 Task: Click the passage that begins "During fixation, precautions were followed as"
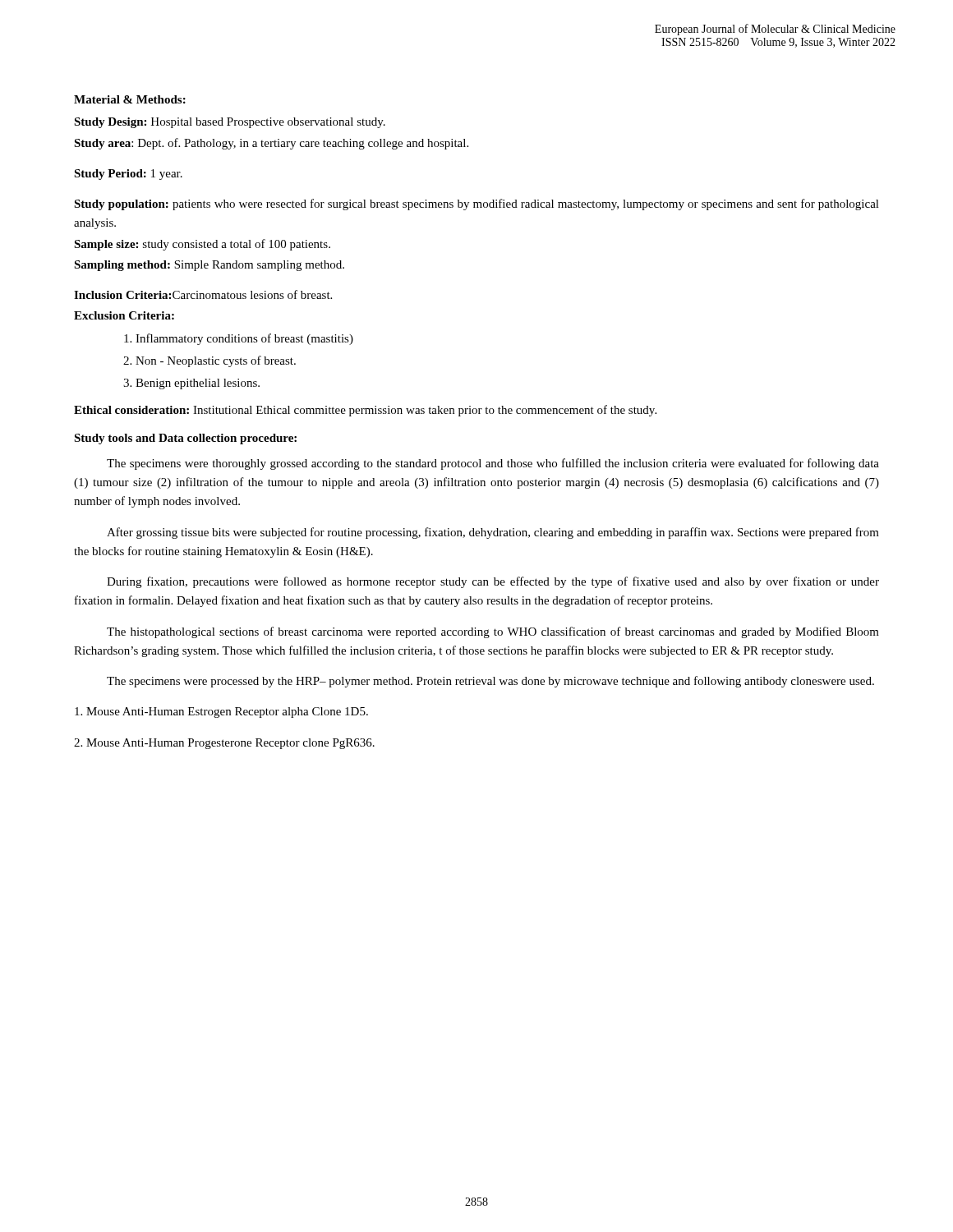click(476, 591)
